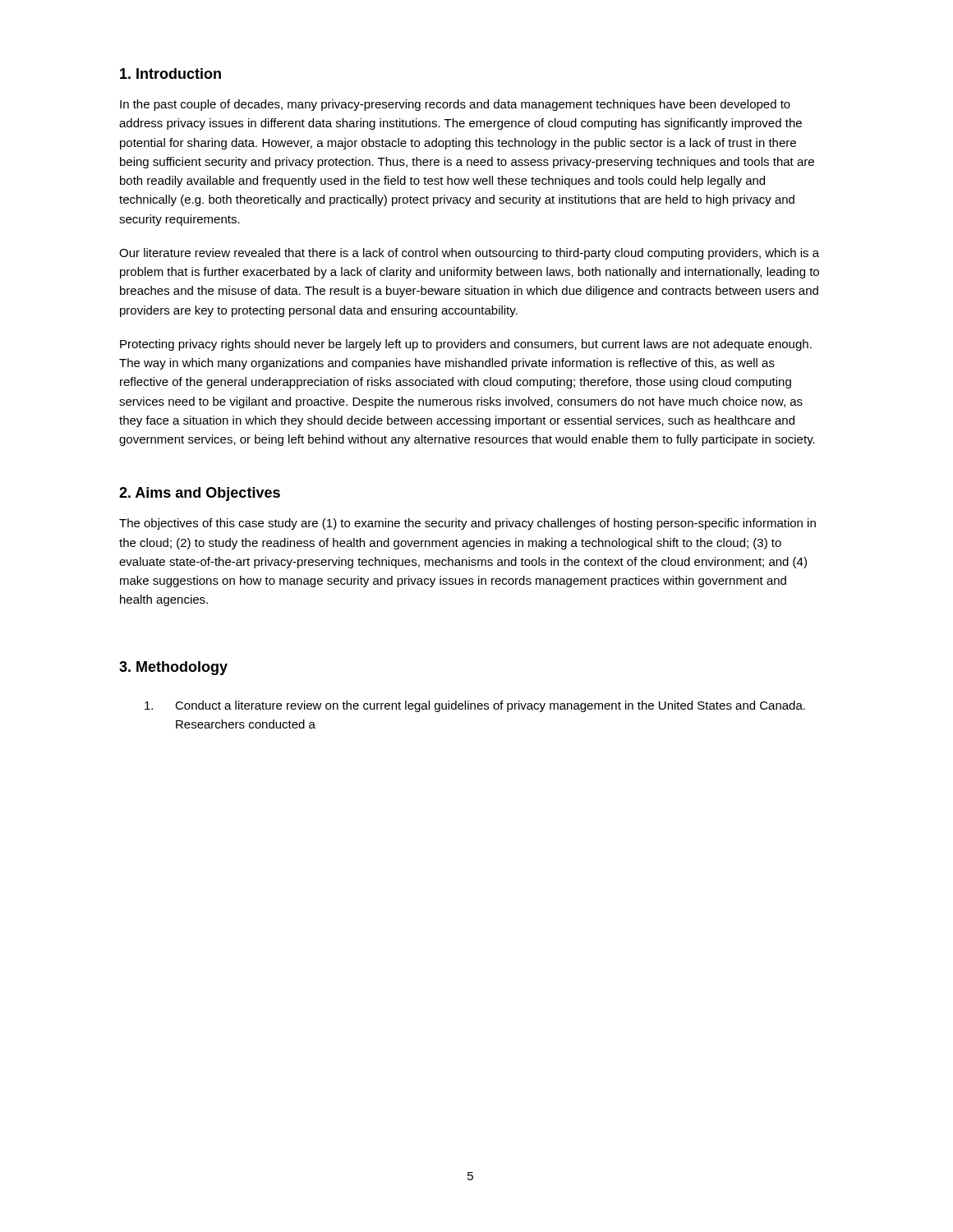
Task: Locate the passage starting "2. Aims and Objectives"
Action: pyautogui.click(x=200, y=493)
